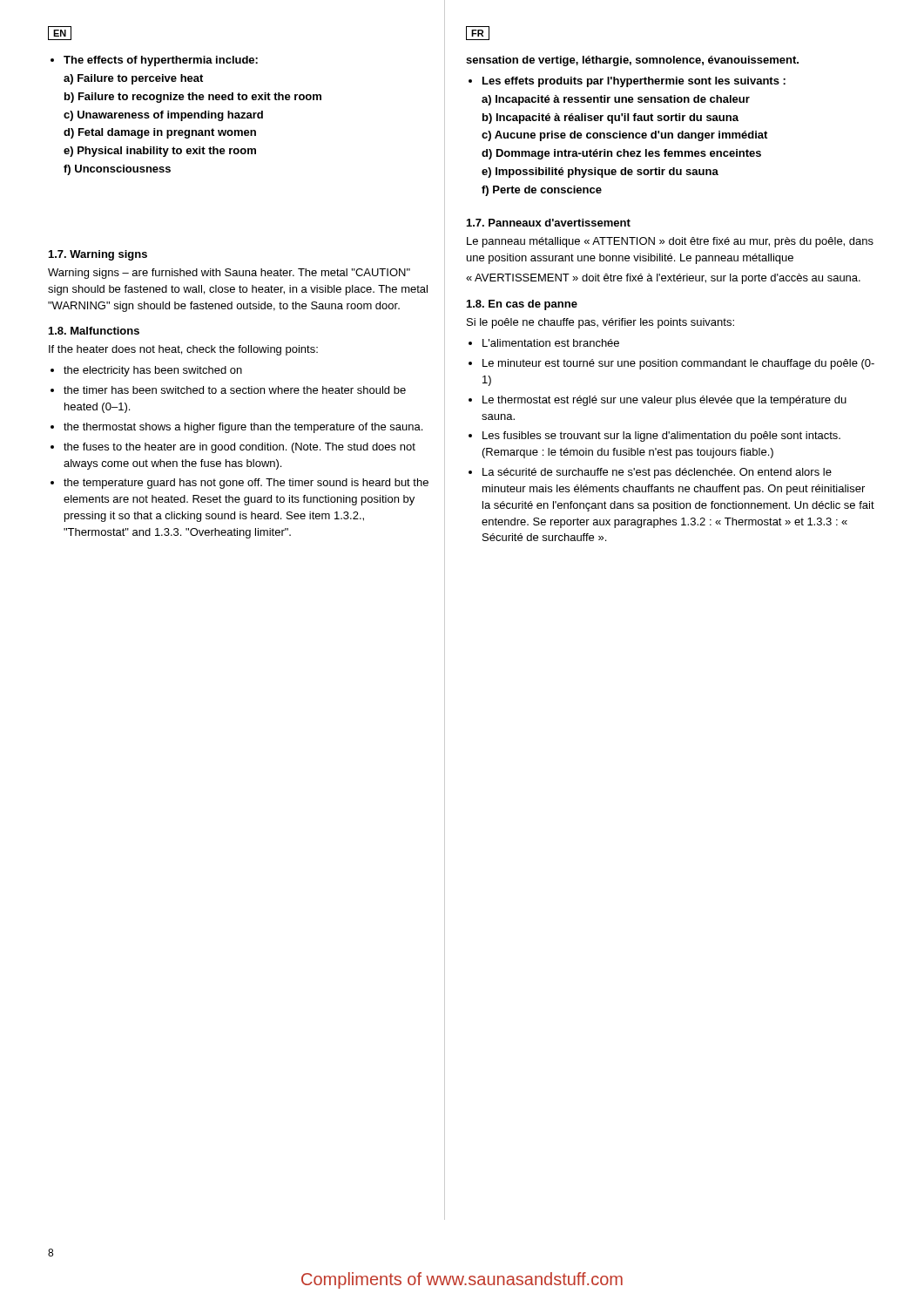This screenshot has height=1307, width=924.
Task: Select the list item that reads "the electricity has been switched"
Action: pyautogui.click(x=239, y=452)
